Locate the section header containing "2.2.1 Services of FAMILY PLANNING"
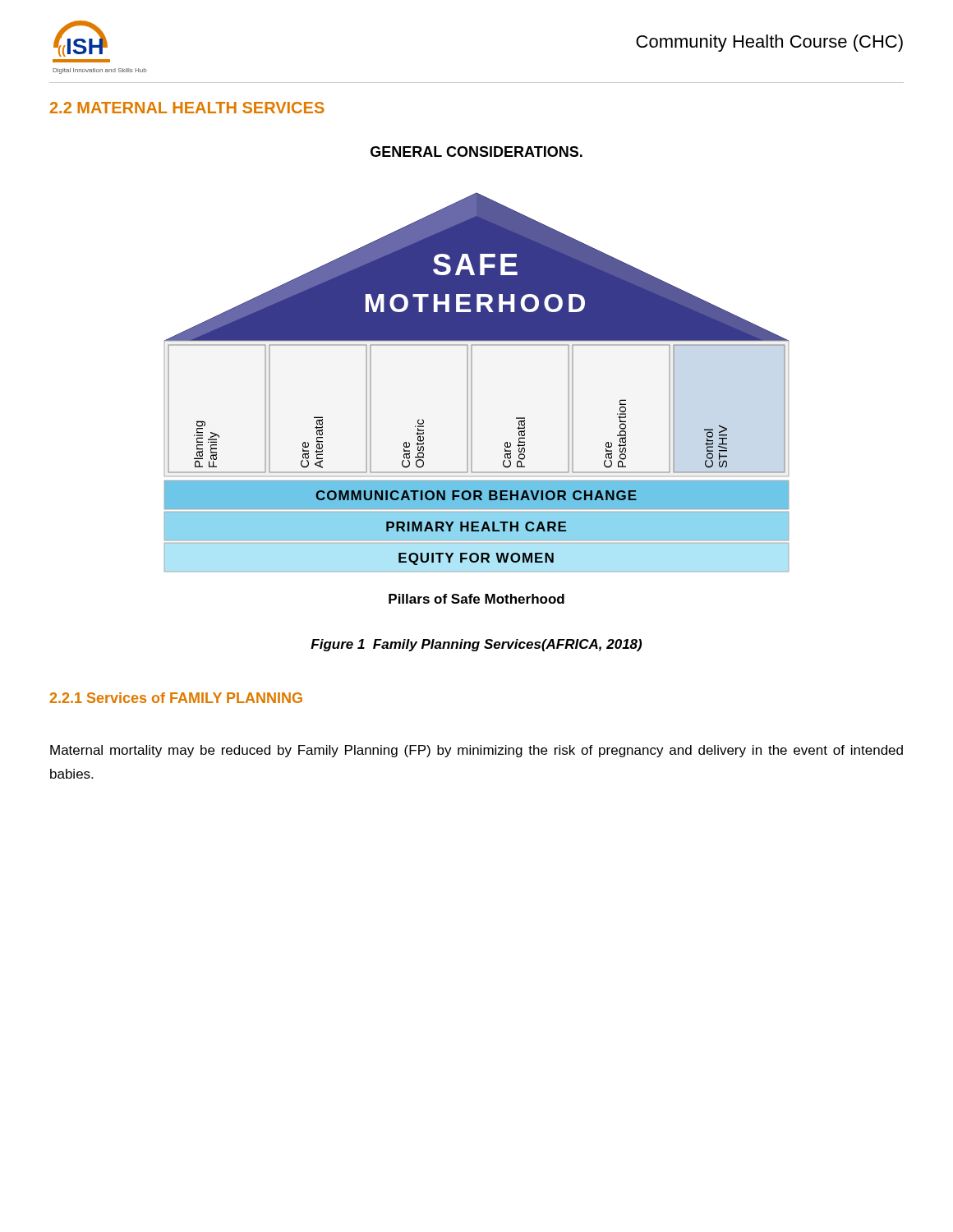This screenshot has width=953, height=1232. click(x=176, y=698)
